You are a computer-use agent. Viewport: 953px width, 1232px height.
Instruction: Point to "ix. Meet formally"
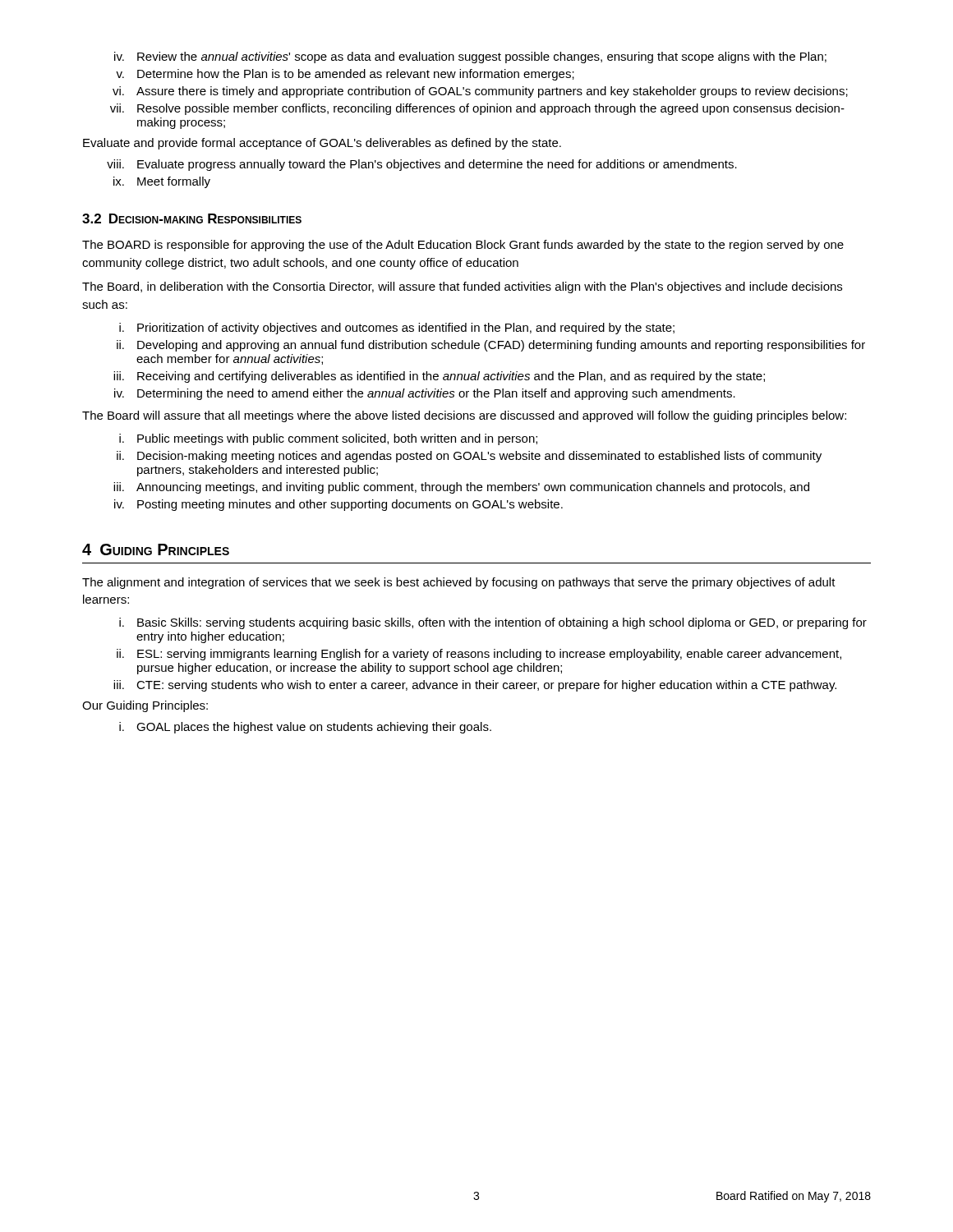162,182
